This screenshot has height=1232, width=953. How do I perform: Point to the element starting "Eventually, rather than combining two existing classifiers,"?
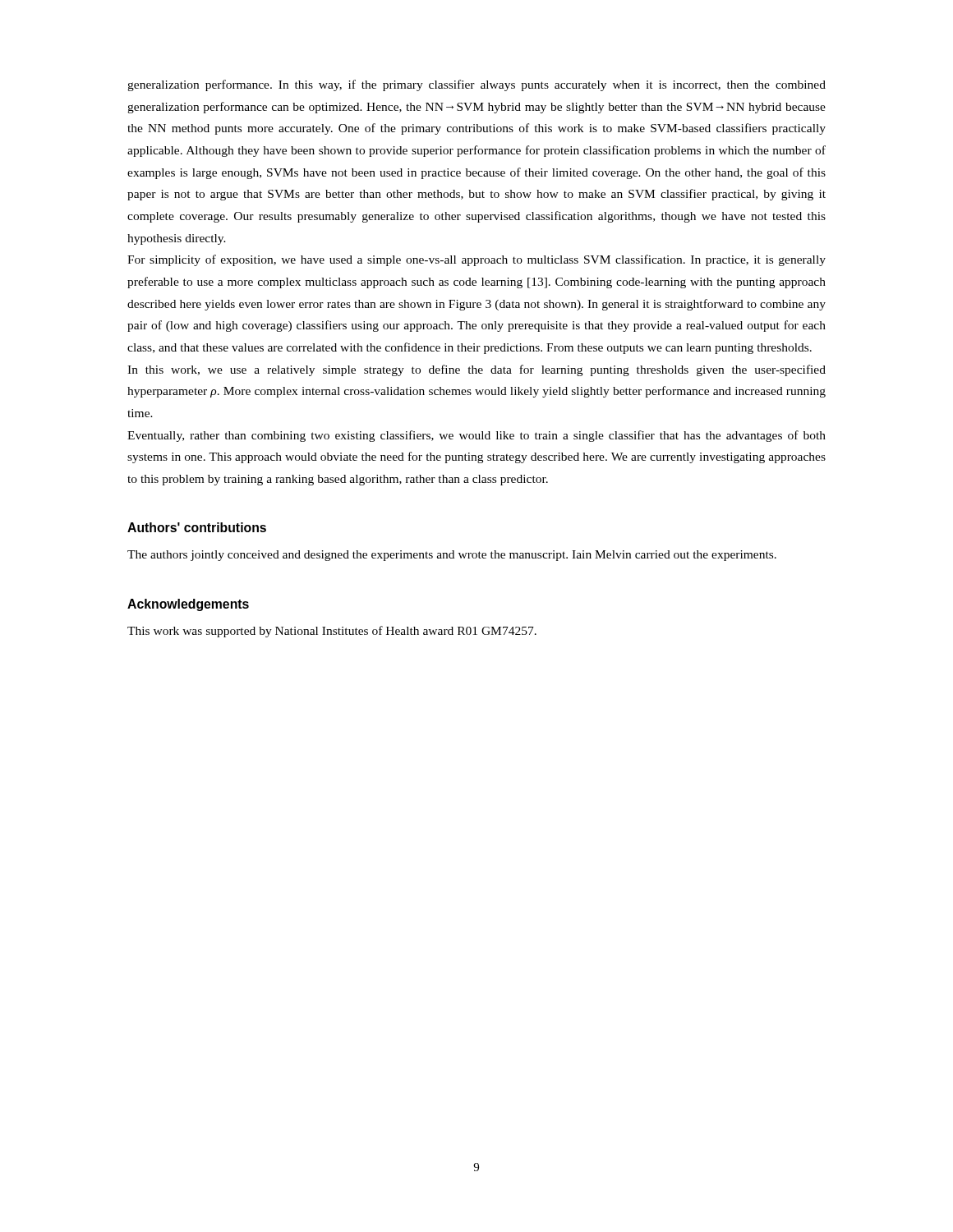coord(476,457)
